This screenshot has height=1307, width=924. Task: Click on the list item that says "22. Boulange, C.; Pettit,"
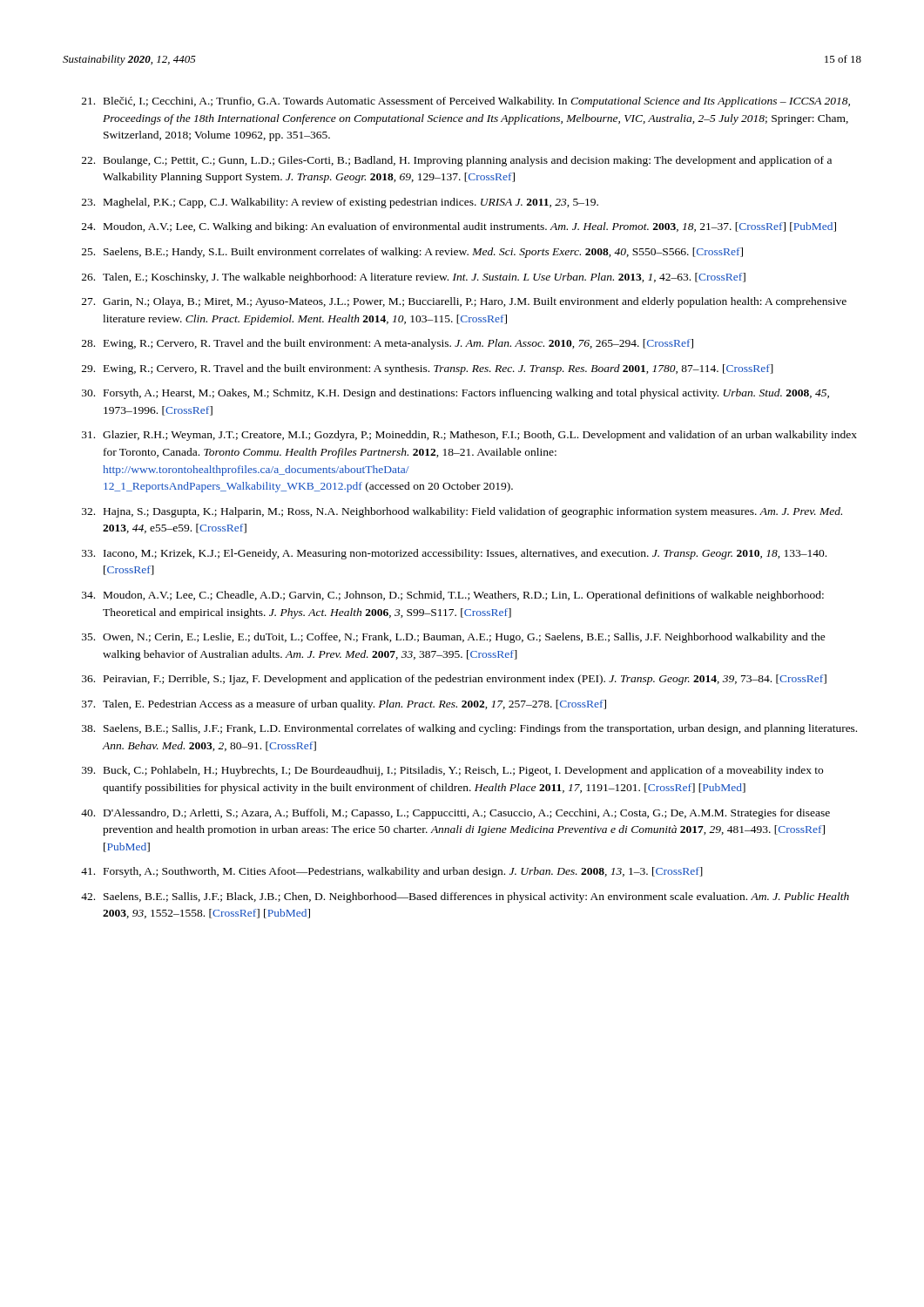click(x=462, y=168)
